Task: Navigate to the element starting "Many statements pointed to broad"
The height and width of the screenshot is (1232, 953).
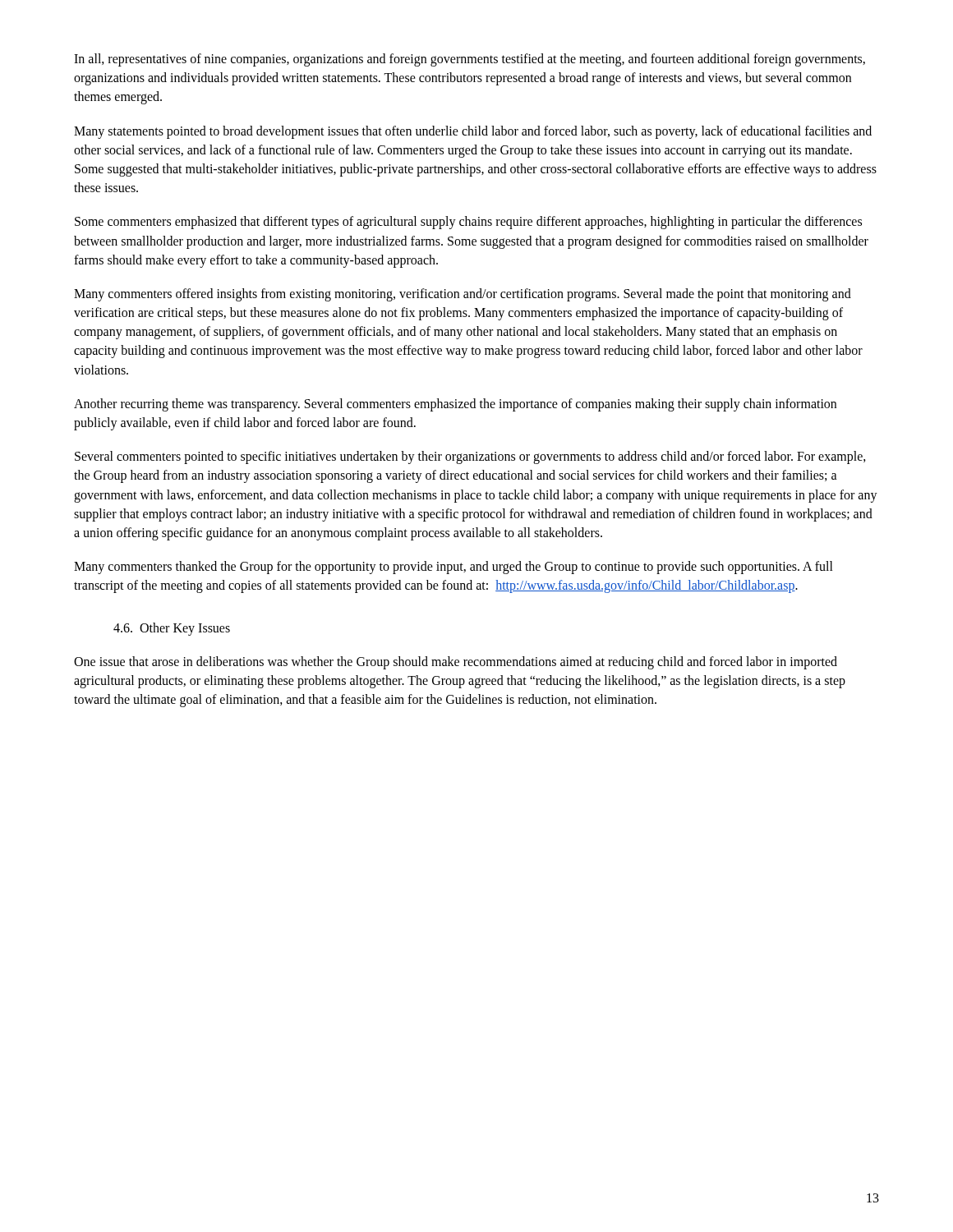Action: pyautogui.click(x=475, y=159)
